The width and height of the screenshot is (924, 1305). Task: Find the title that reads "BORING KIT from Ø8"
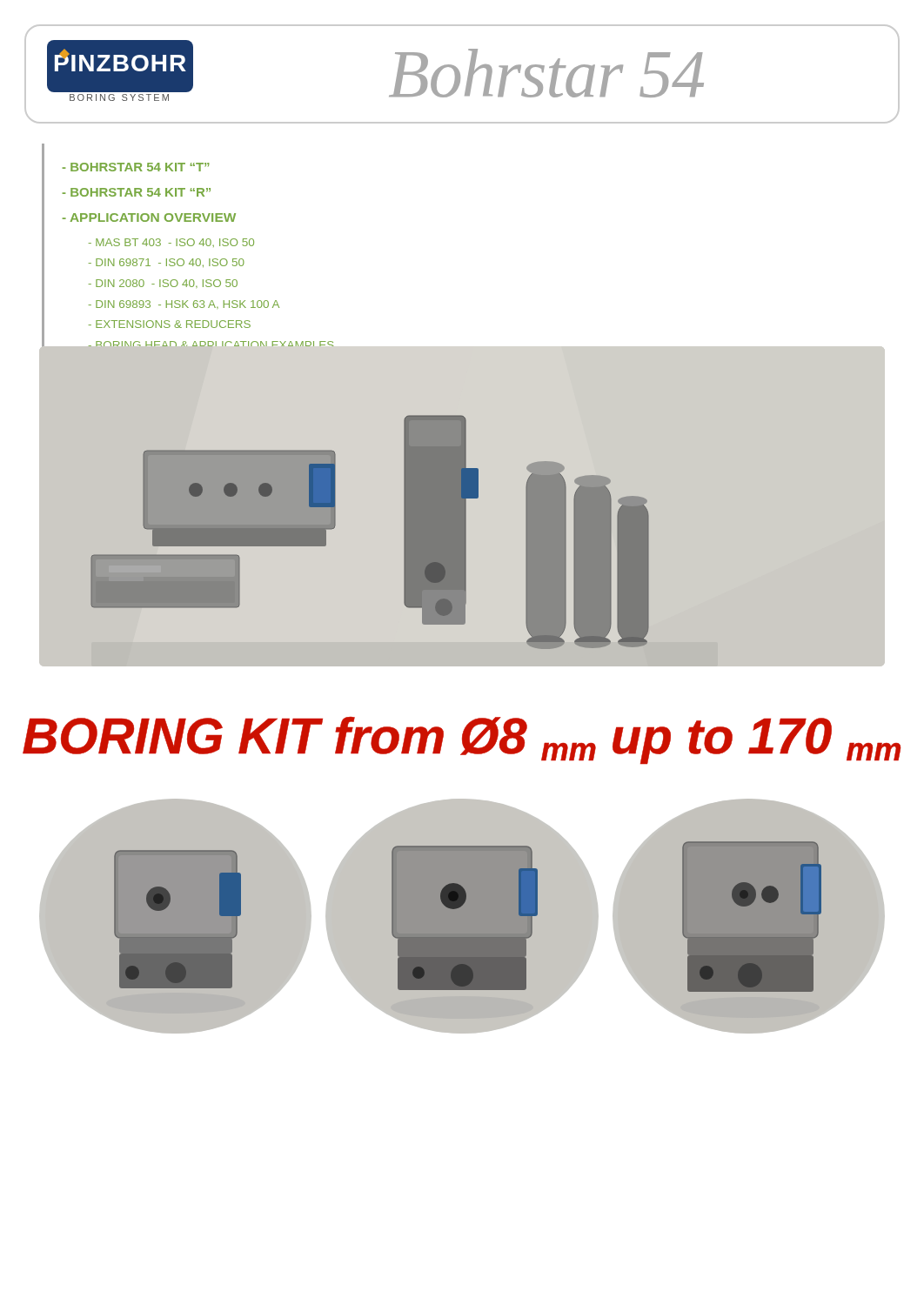click(462, 733)
